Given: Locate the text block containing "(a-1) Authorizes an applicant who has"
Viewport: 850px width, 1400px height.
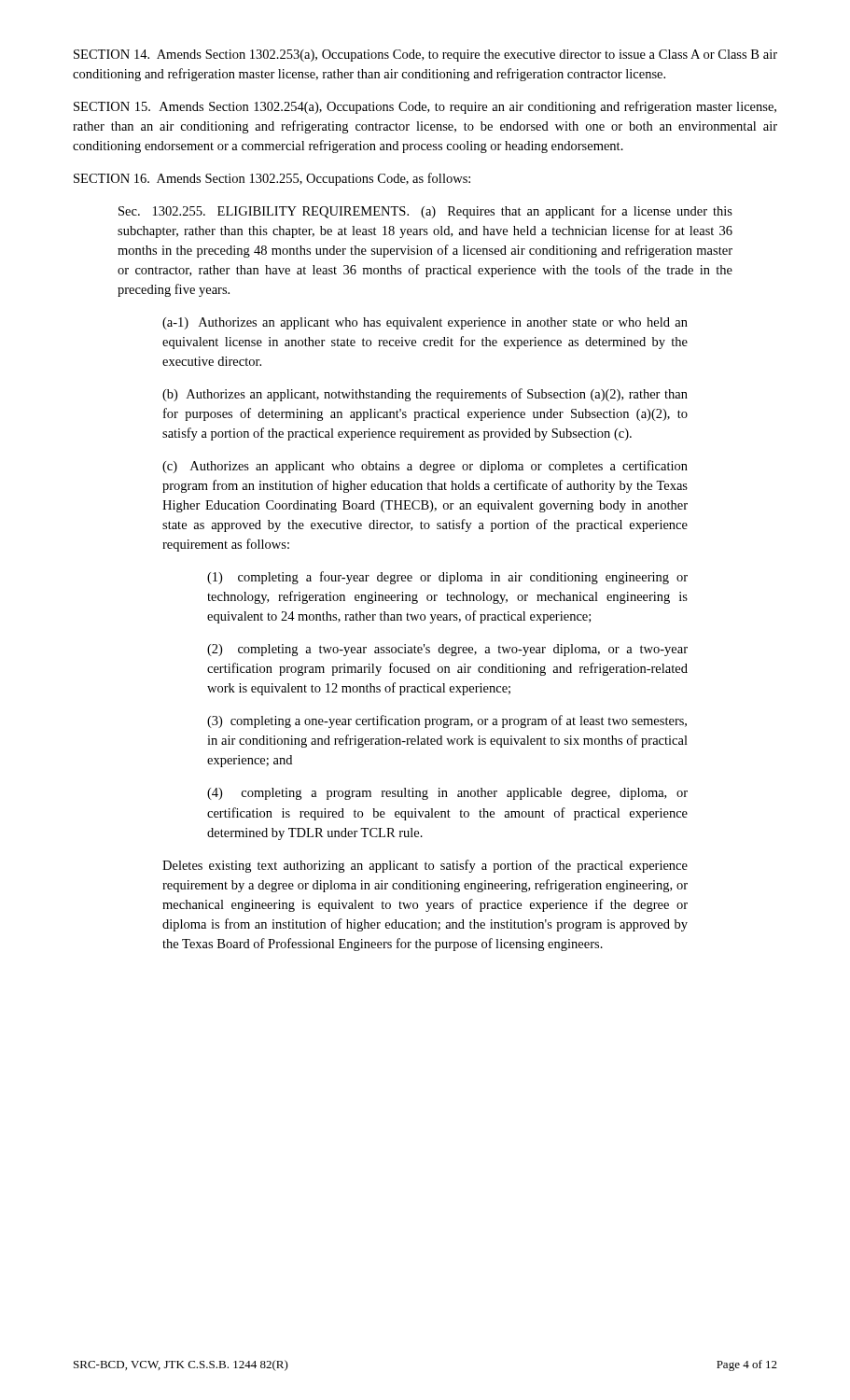Looking at the screenshot, I should click(425, 342).
